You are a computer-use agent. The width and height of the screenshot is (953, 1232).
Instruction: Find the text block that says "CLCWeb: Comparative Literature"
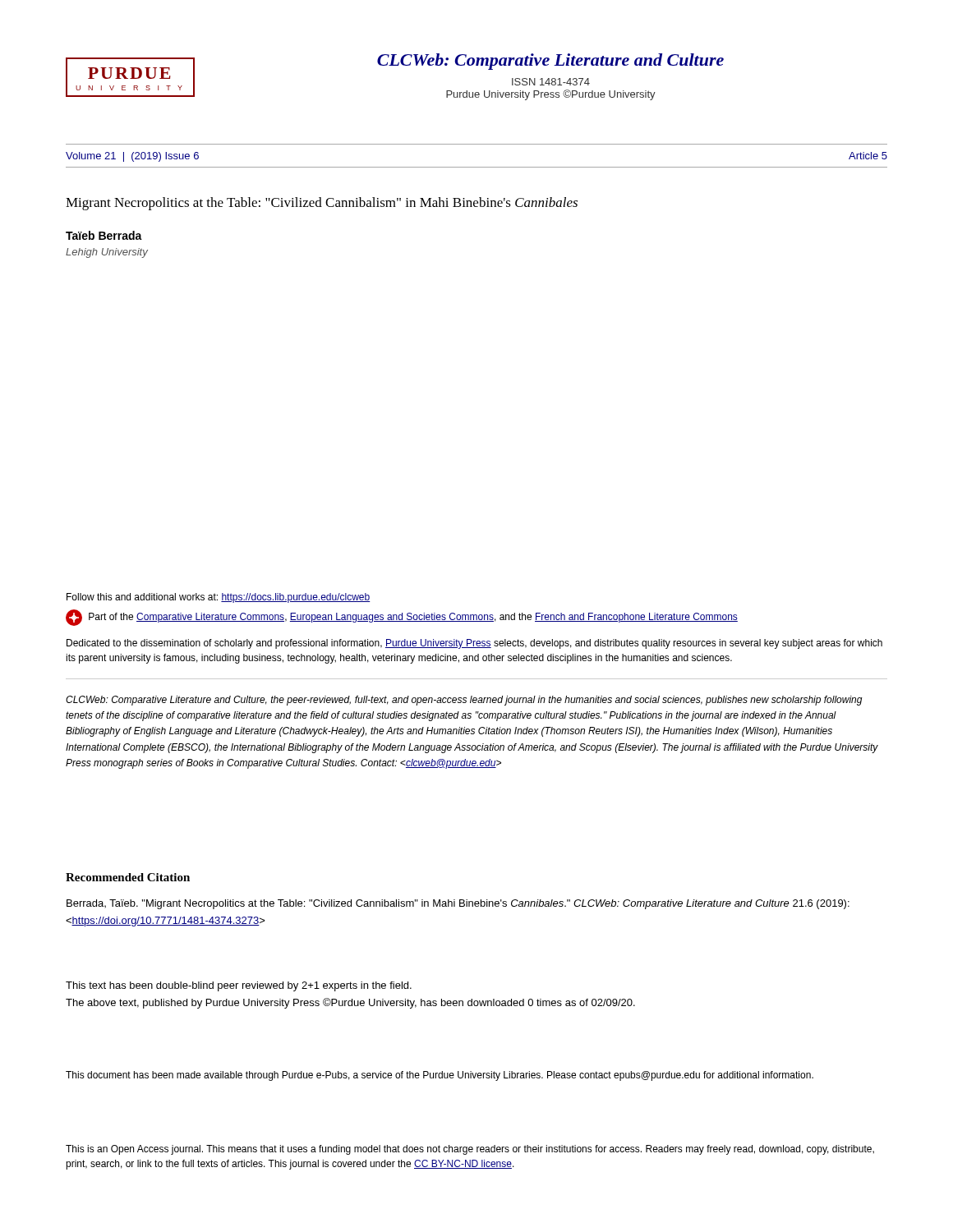(472, 731)
